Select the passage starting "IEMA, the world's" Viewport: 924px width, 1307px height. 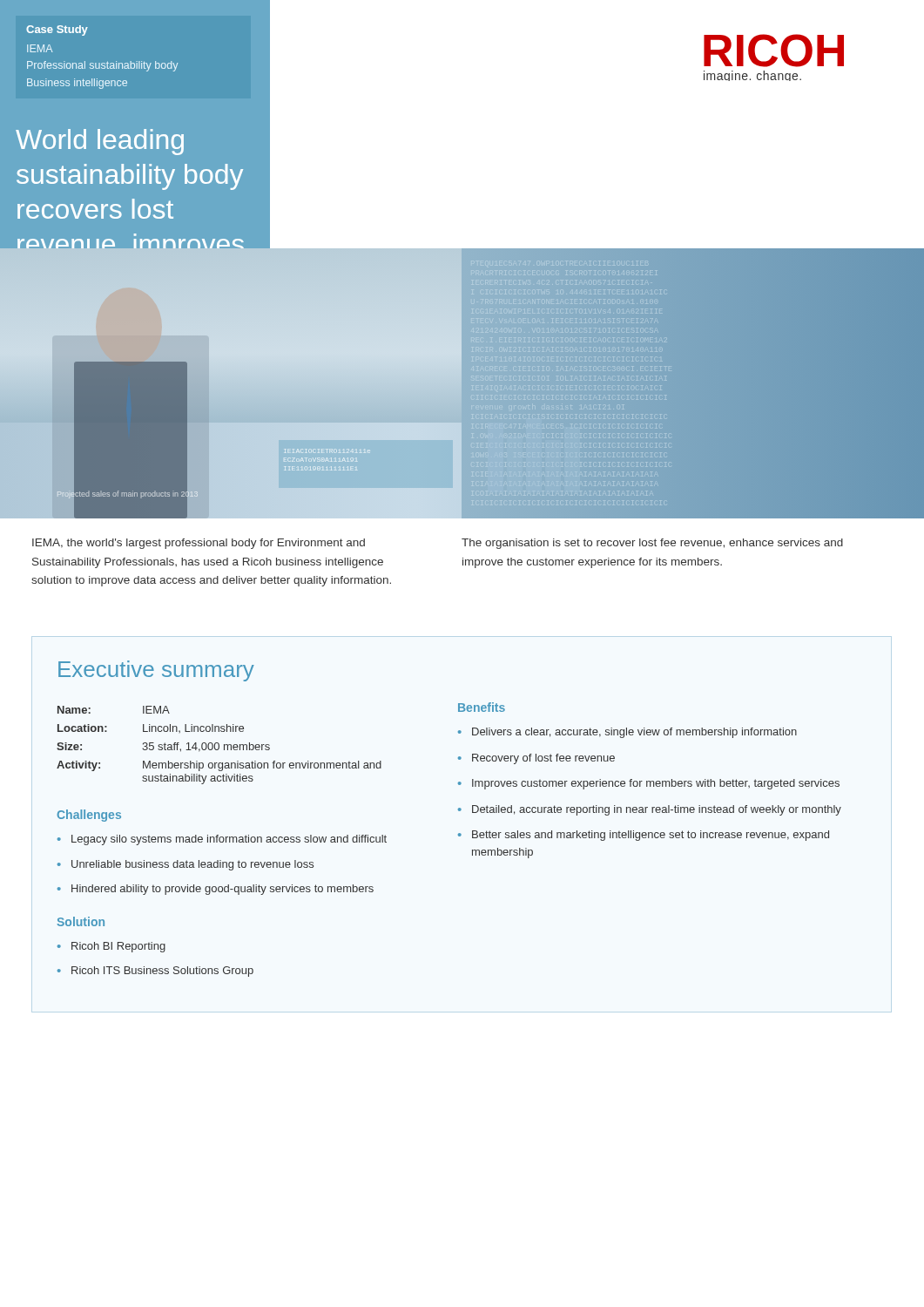[212, 561]
